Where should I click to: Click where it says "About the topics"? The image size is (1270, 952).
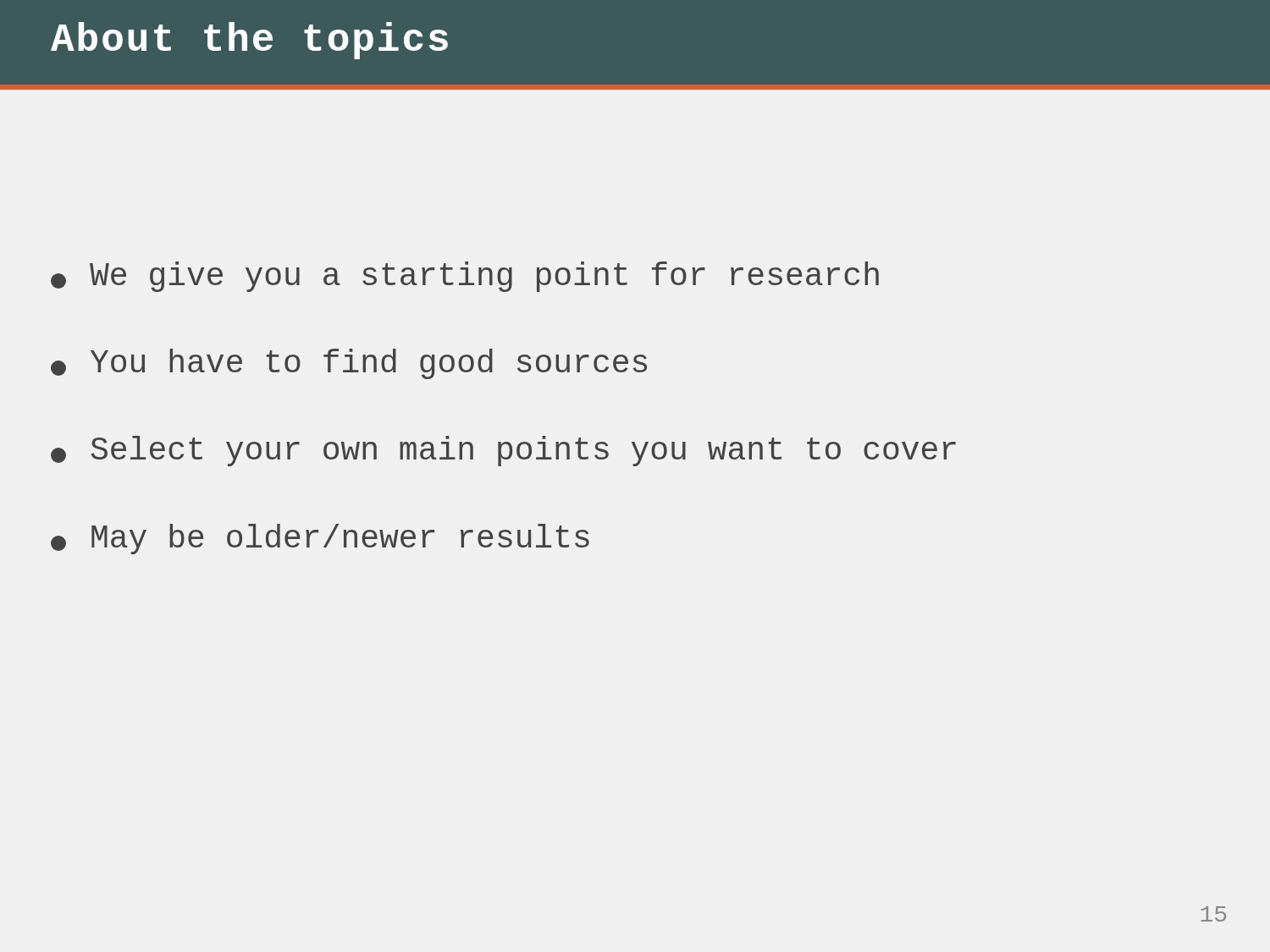coord(251,41)
